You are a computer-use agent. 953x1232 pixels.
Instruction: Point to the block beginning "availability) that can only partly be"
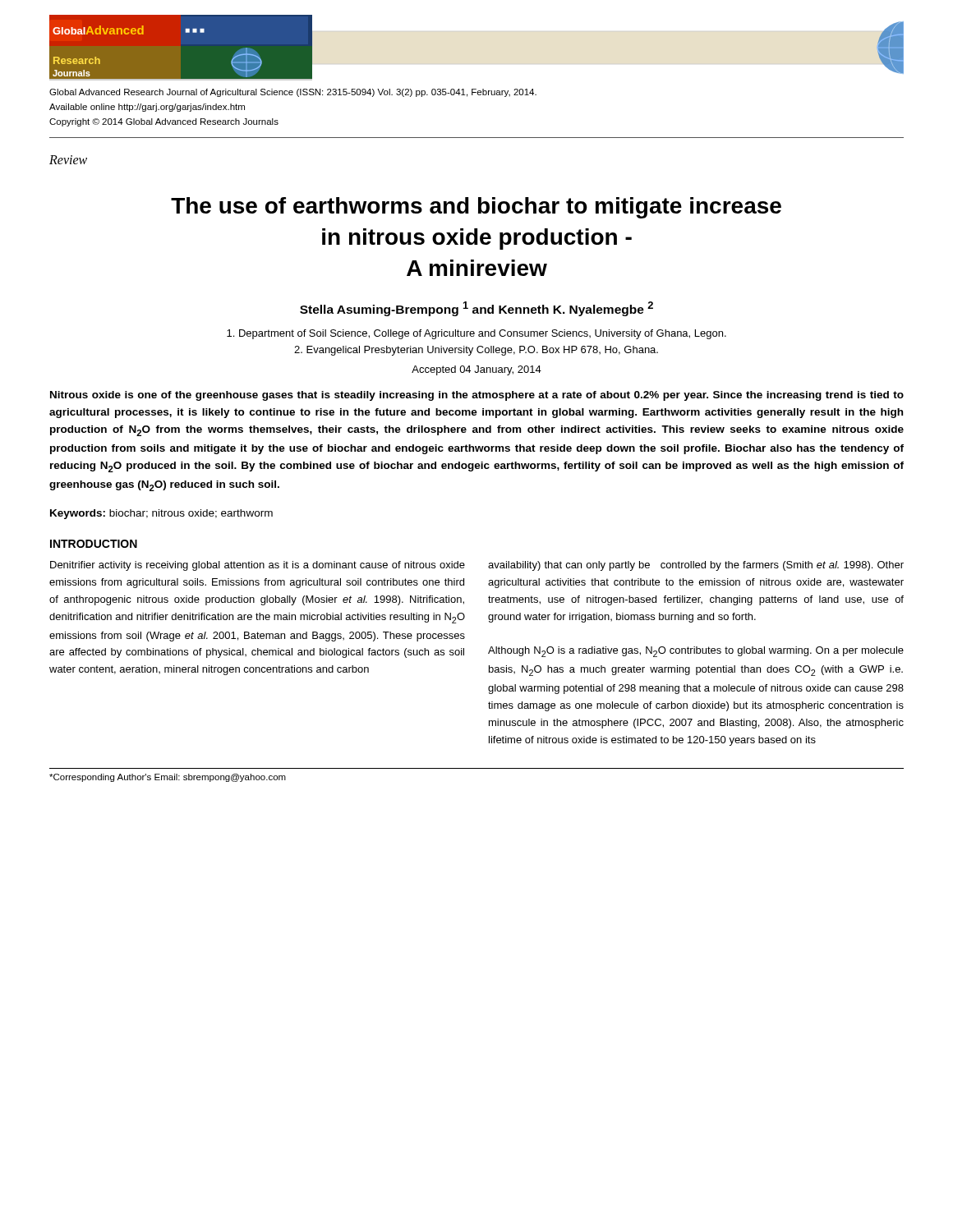[696, 652]
